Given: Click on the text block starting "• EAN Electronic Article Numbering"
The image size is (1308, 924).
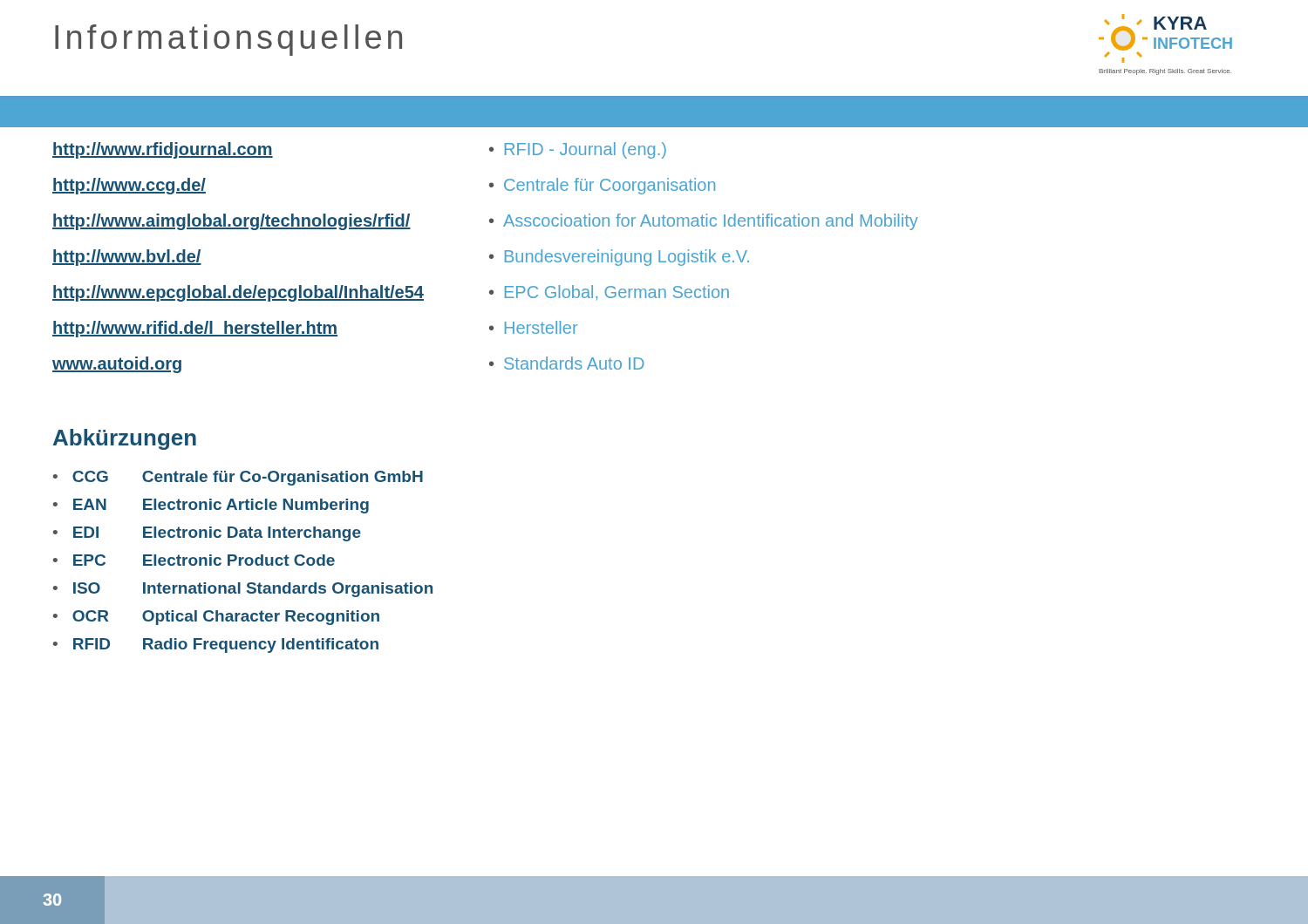Looking at the screenshot, I should click(x=211, y=505).
